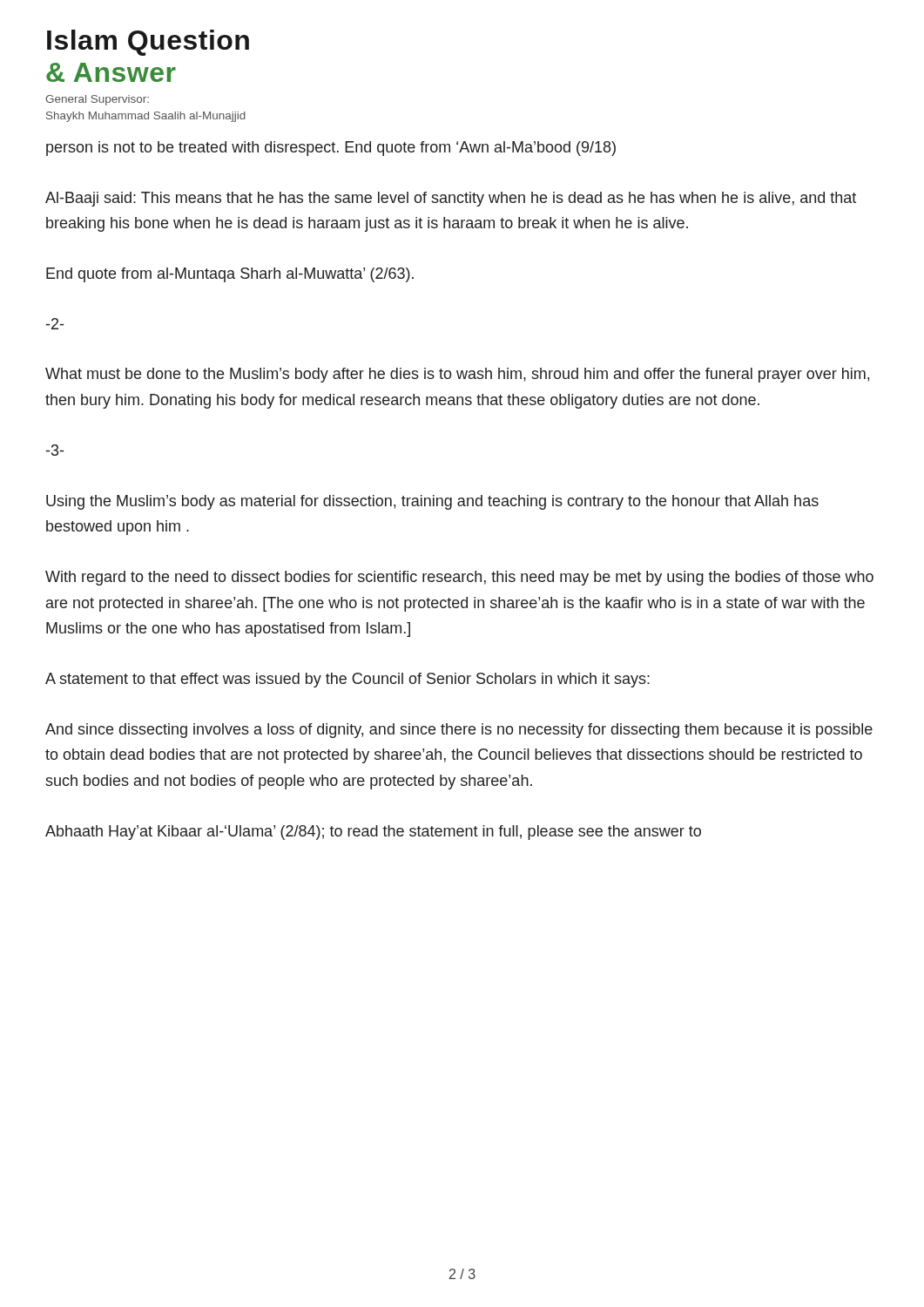Find the region starting "Abhaath Hay’at Kibaar"
The width and height of the screenshot is (924, 1307).
pyautogui.click(x=373, y=831)
